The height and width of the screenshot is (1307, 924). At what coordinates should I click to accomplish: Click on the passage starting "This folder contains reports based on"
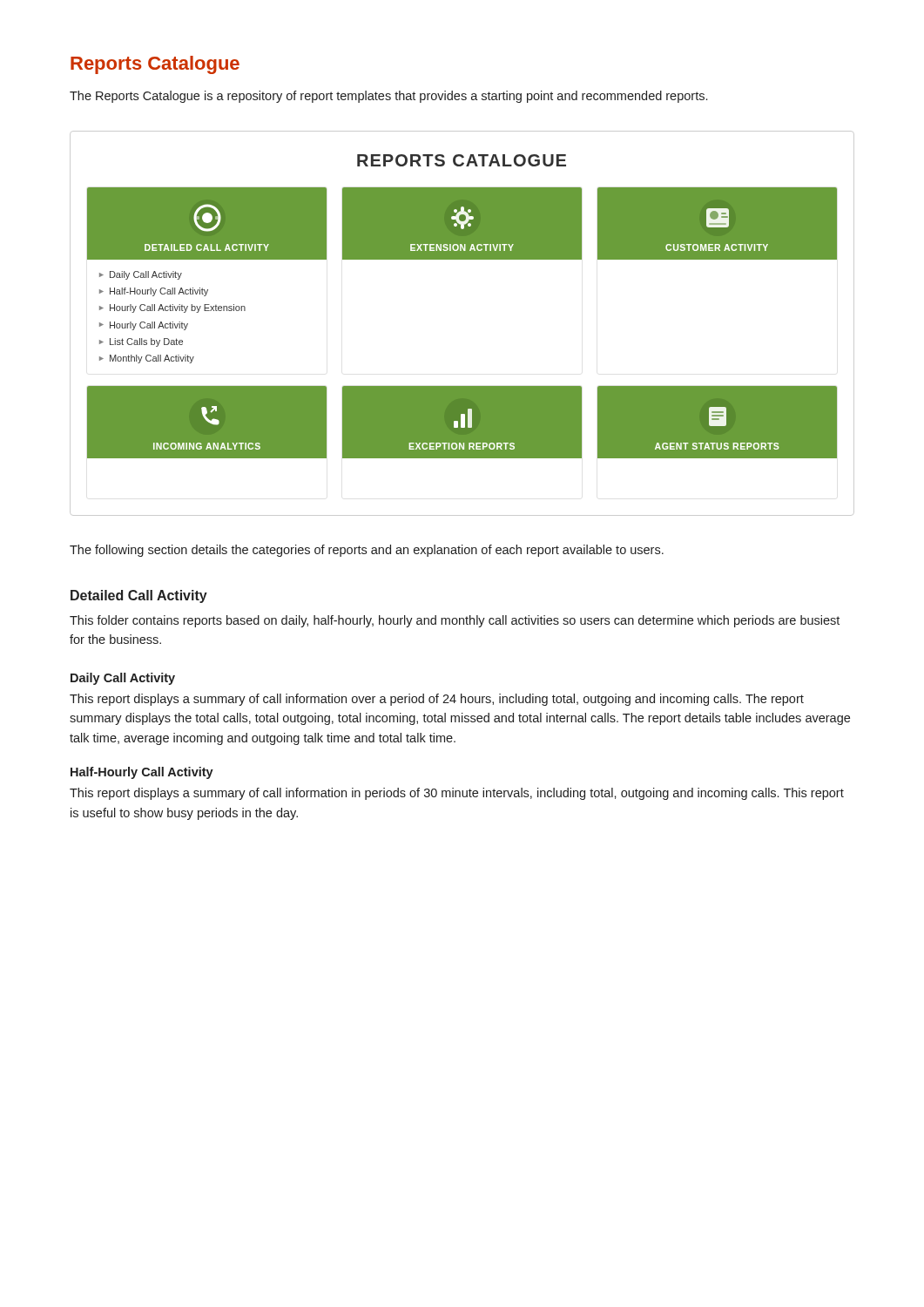click(455, 630)
